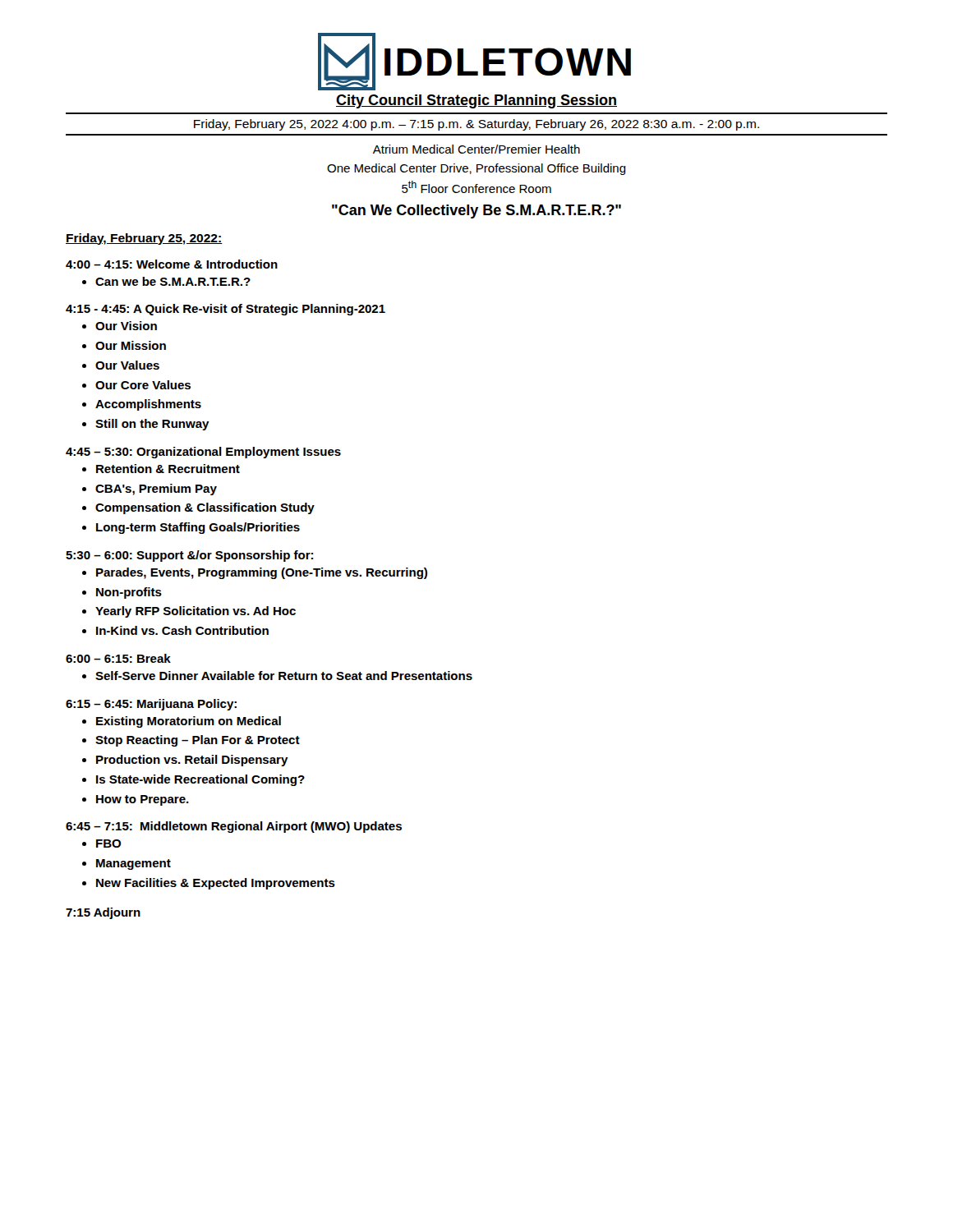Click where it says "Is State-wide Recreational Coming?"

click(x=200, y=779)
